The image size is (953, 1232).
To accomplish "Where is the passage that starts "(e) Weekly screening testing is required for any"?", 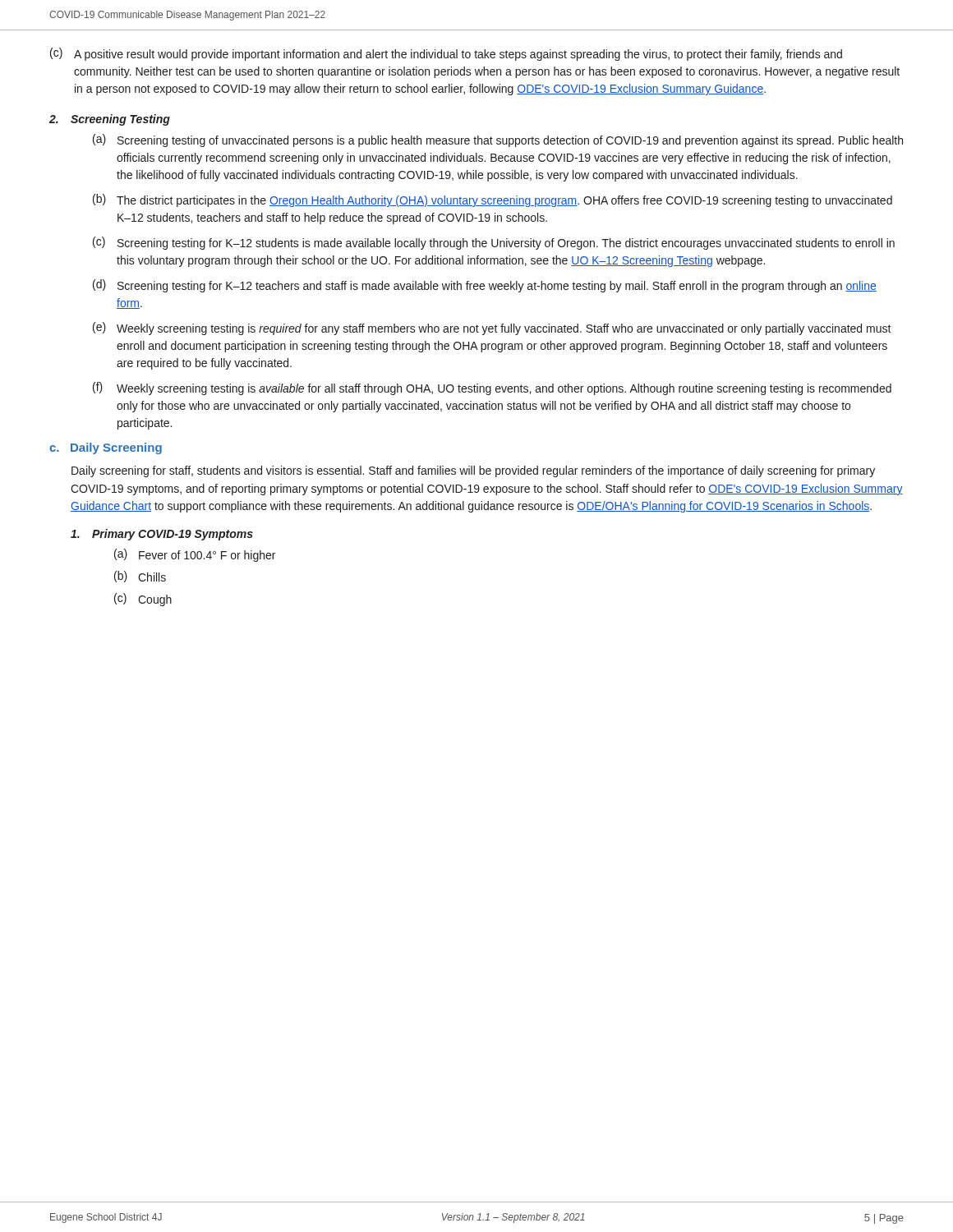I will [498, 346].
